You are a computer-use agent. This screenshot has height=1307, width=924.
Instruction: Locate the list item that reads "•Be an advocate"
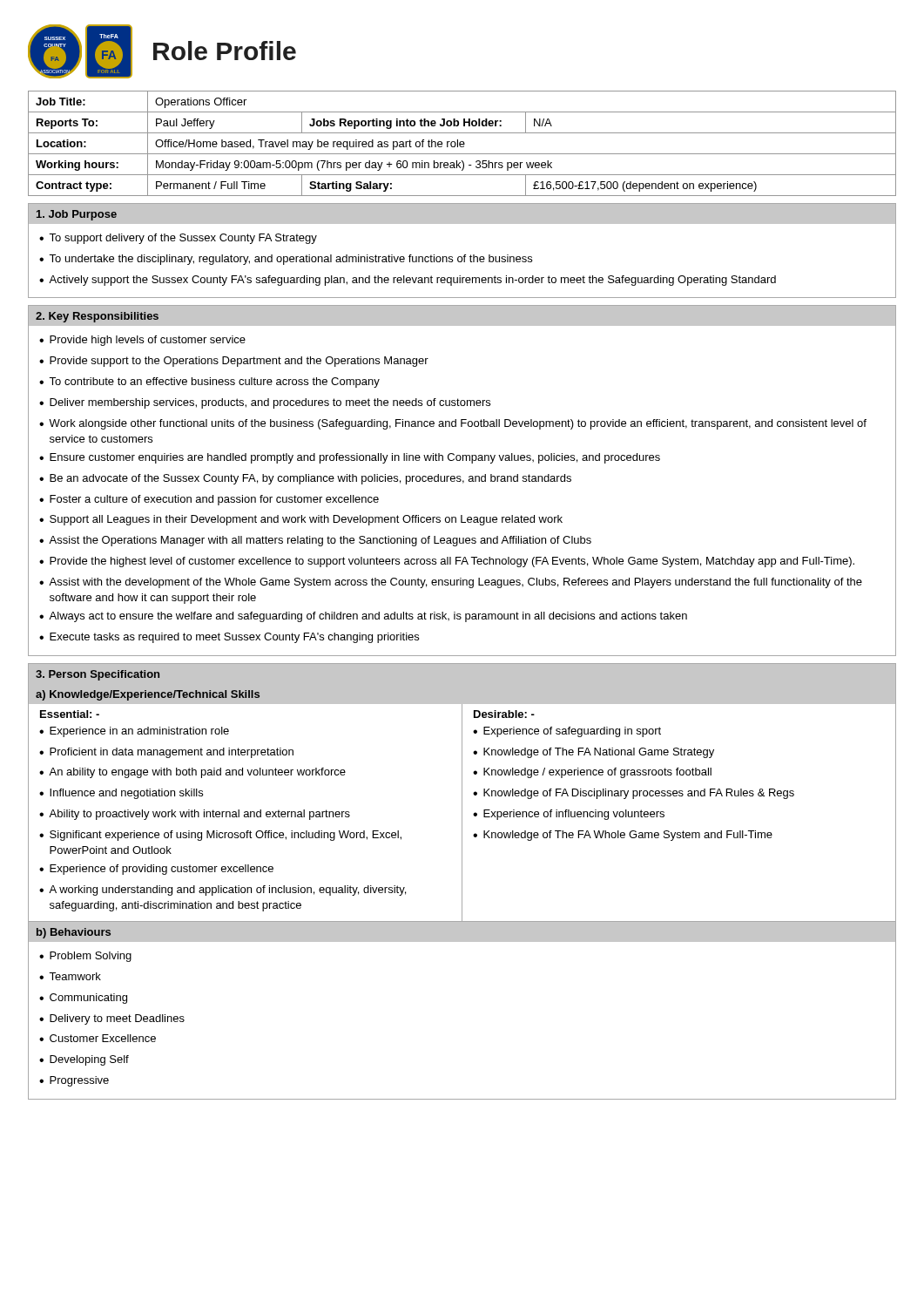(x=305, y=479)
